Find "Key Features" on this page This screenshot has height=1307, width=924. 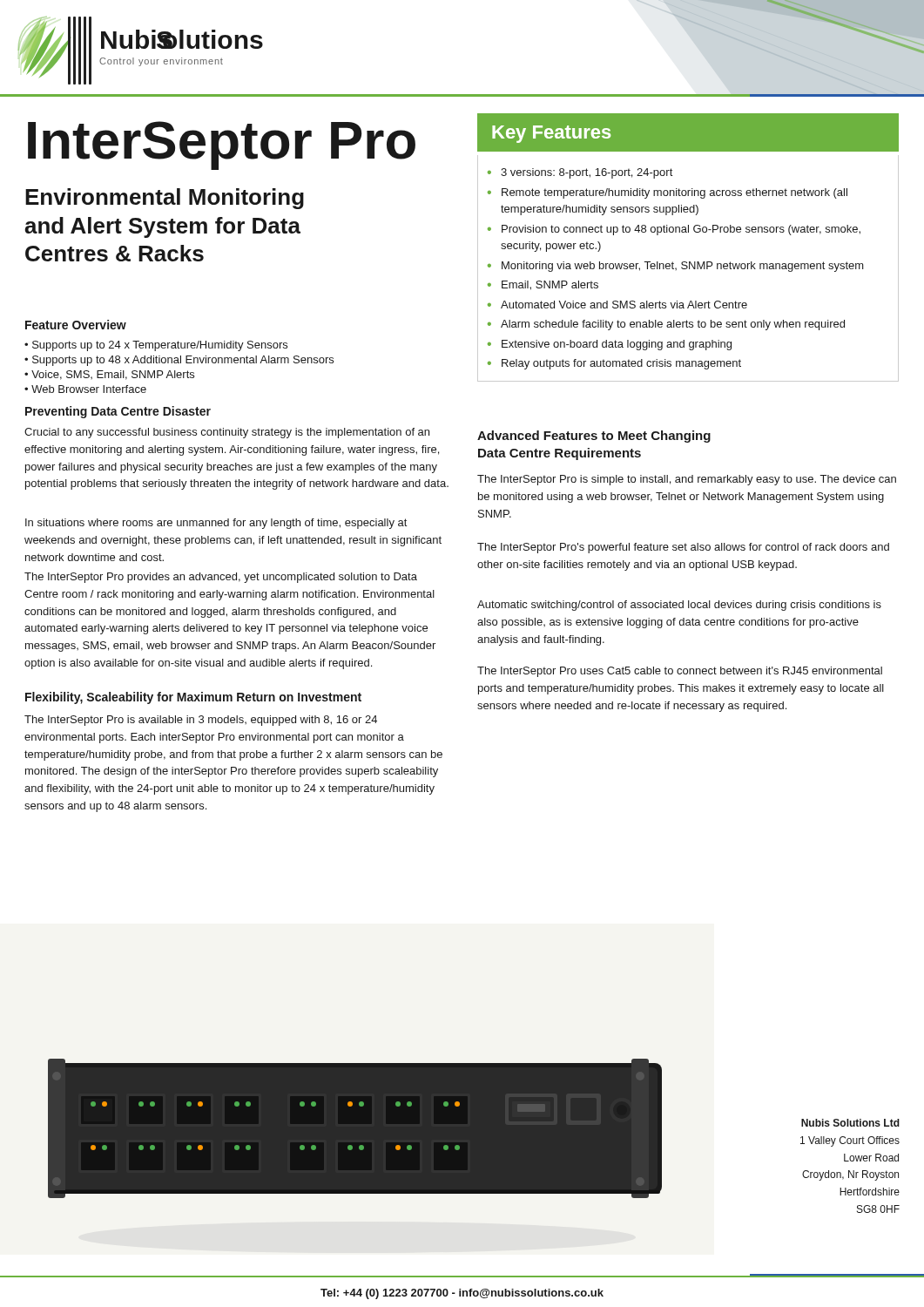688,132
